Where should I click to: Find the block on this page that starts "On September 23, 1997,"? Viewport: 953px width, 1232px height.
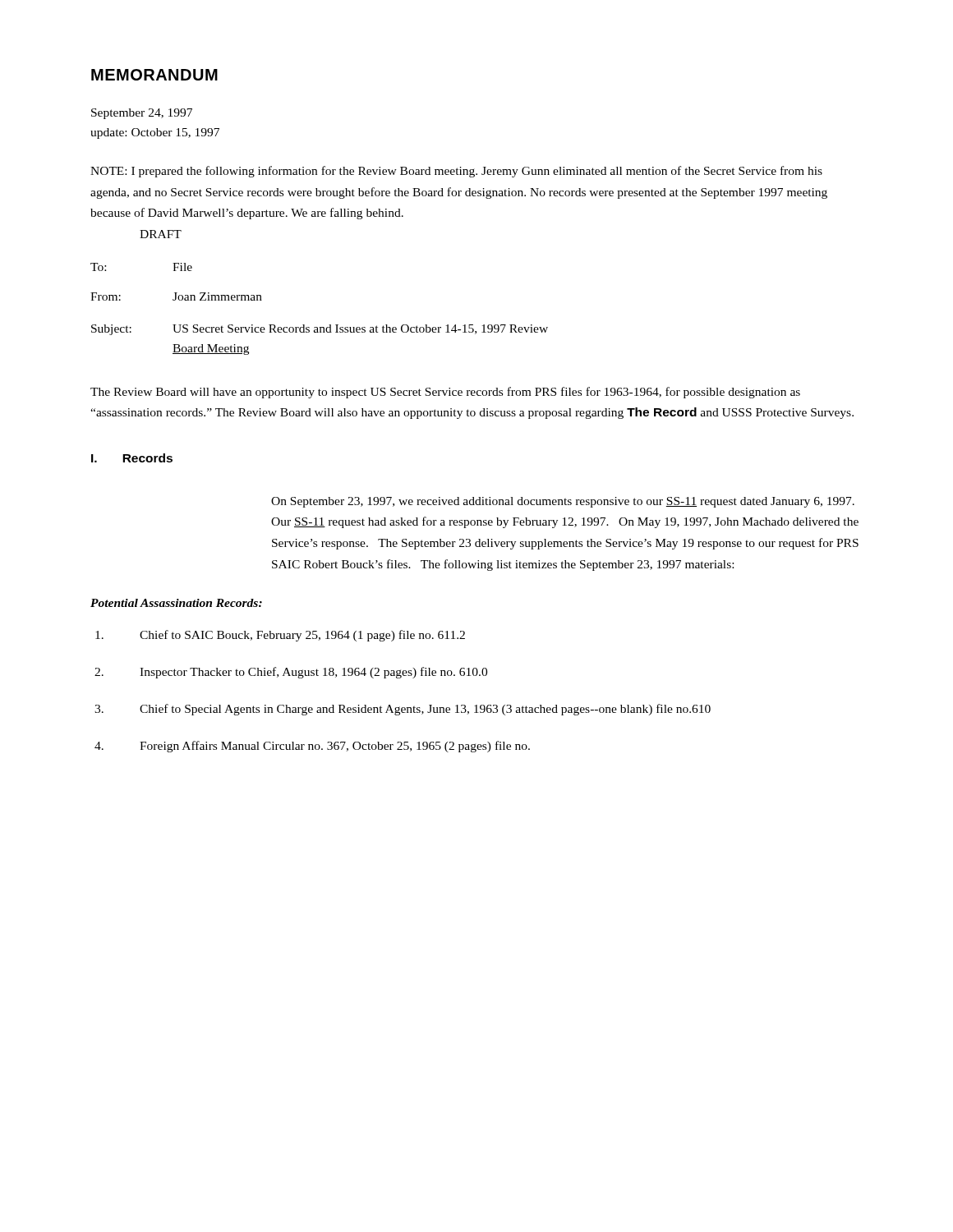point(566,532)
